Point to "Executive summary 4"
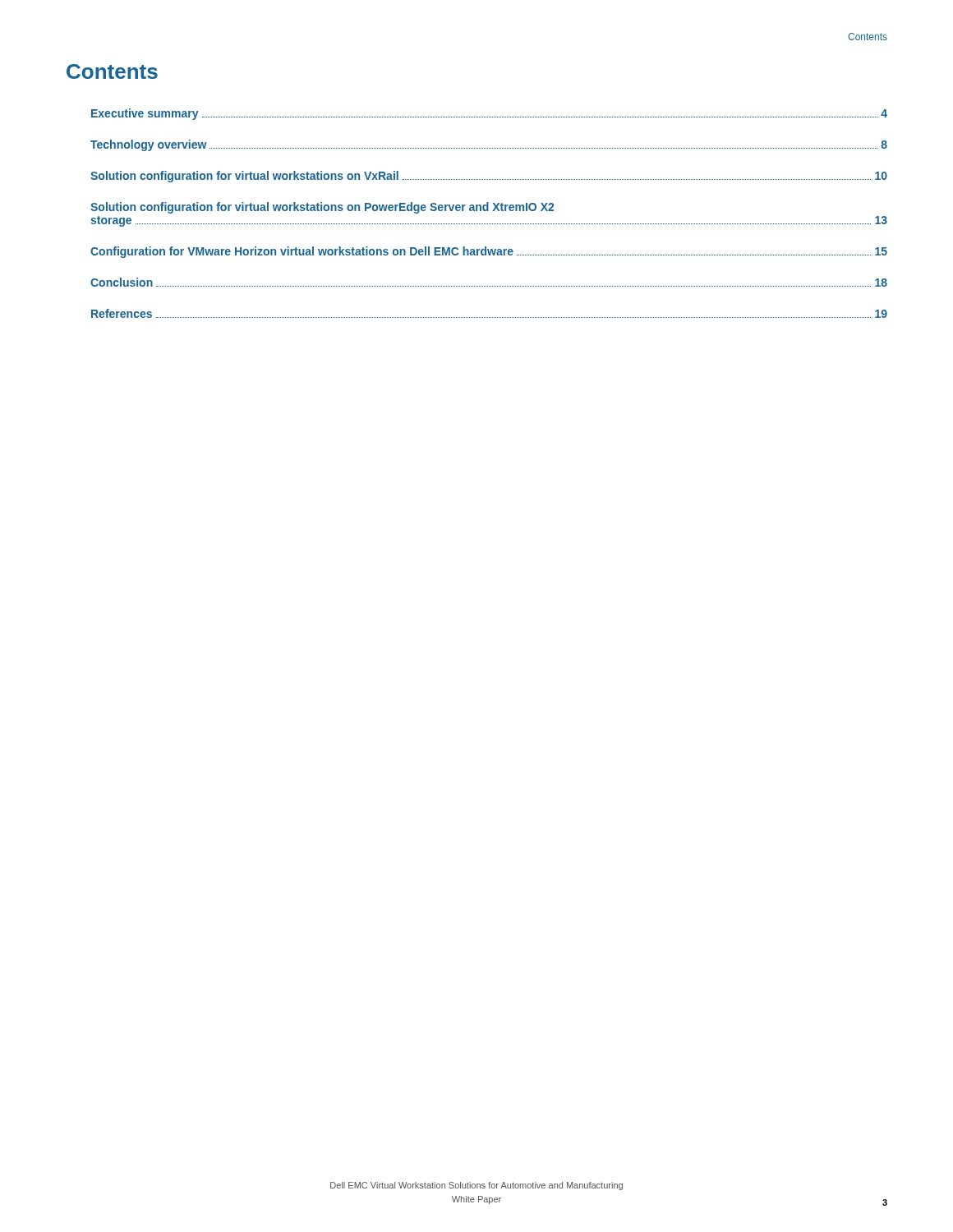 pos(489,113)
